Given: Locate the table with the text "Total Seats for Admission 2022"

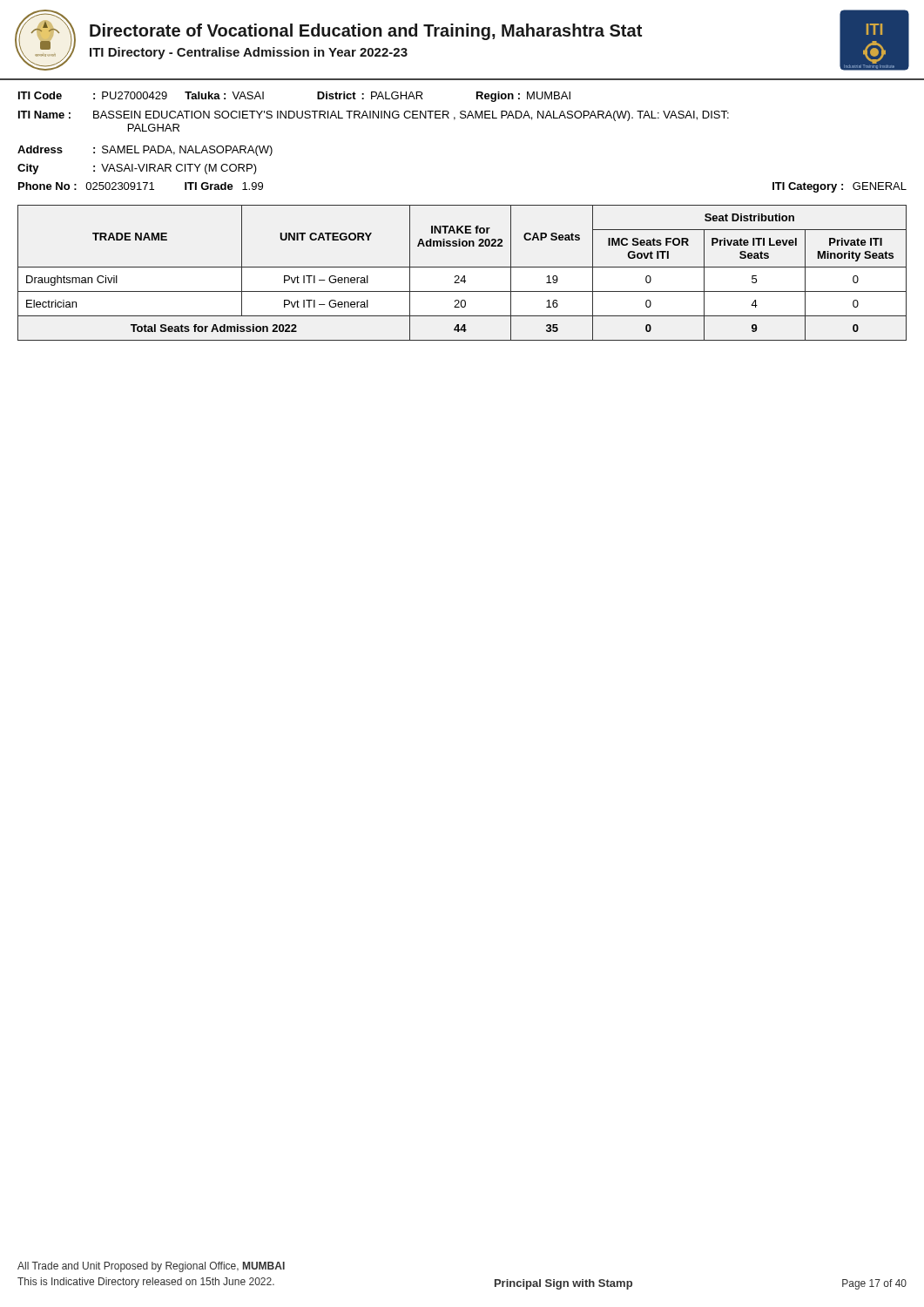Looking at the screenshot, I should 462,274.
